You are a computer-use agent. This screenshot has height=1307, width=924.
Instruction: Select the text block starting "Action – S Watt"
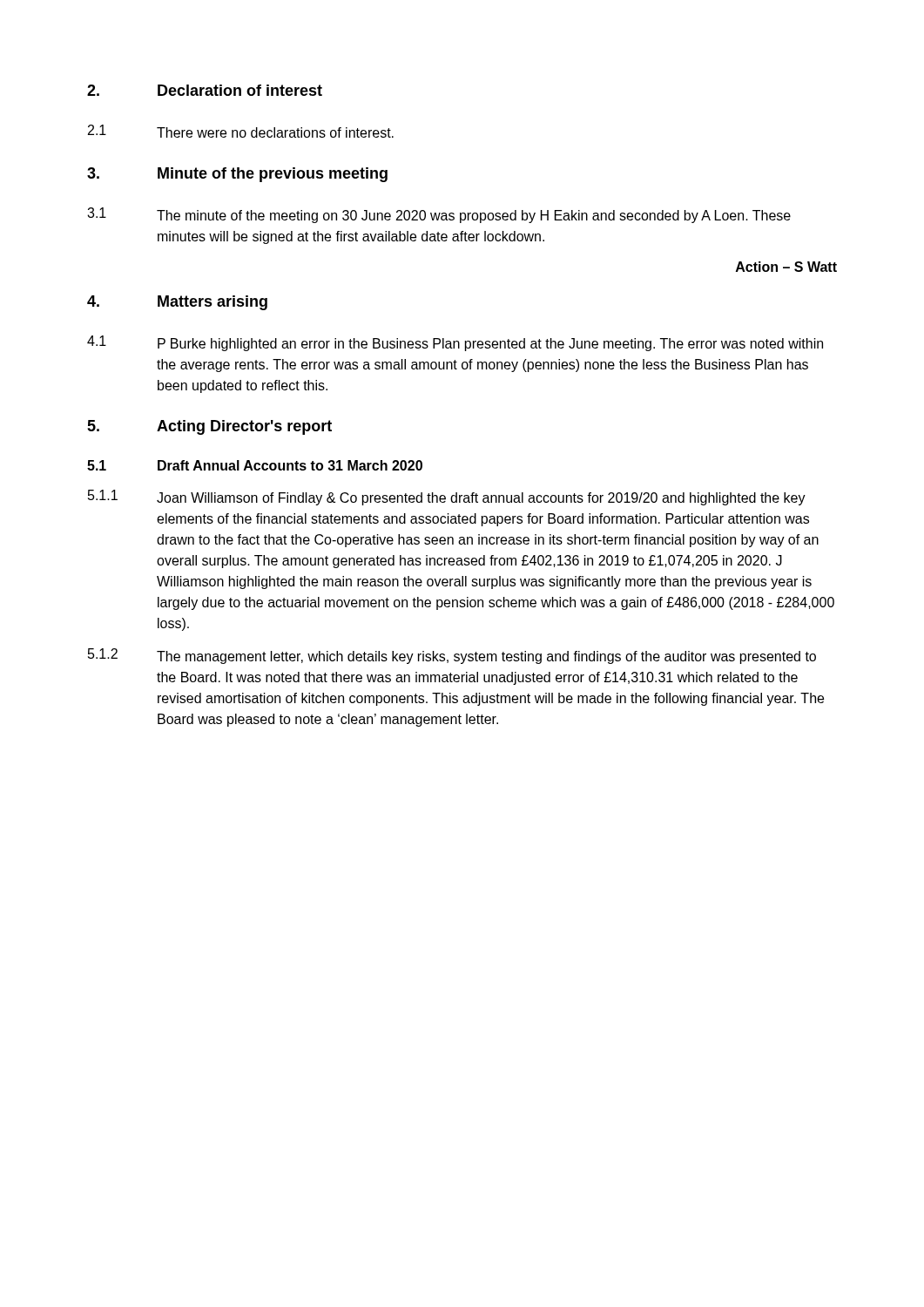pos(786,267)
